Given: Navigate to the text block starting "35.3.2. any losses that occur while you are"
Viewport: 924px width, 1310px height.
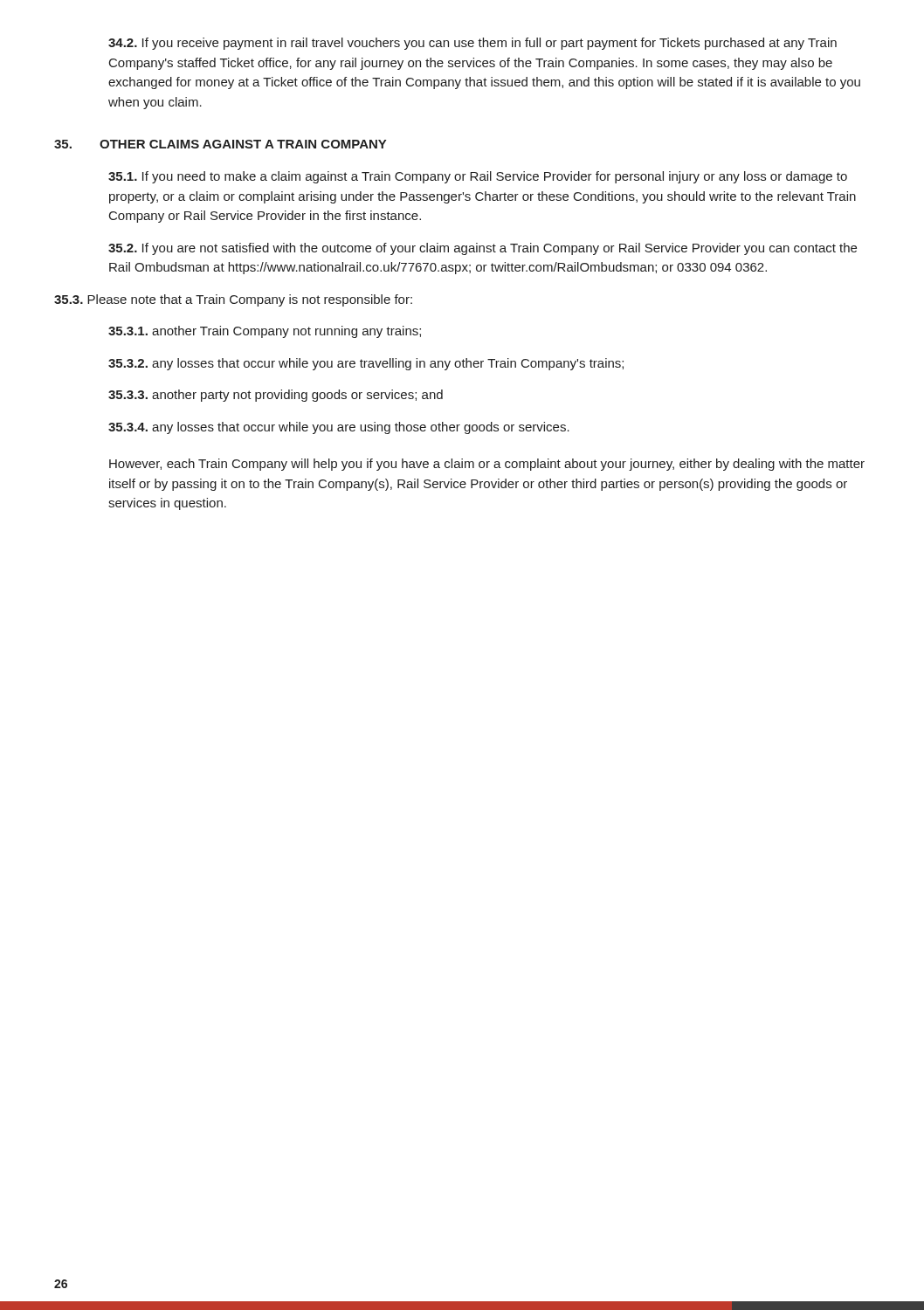Looking at the screenshot, I should click(489, 363).
